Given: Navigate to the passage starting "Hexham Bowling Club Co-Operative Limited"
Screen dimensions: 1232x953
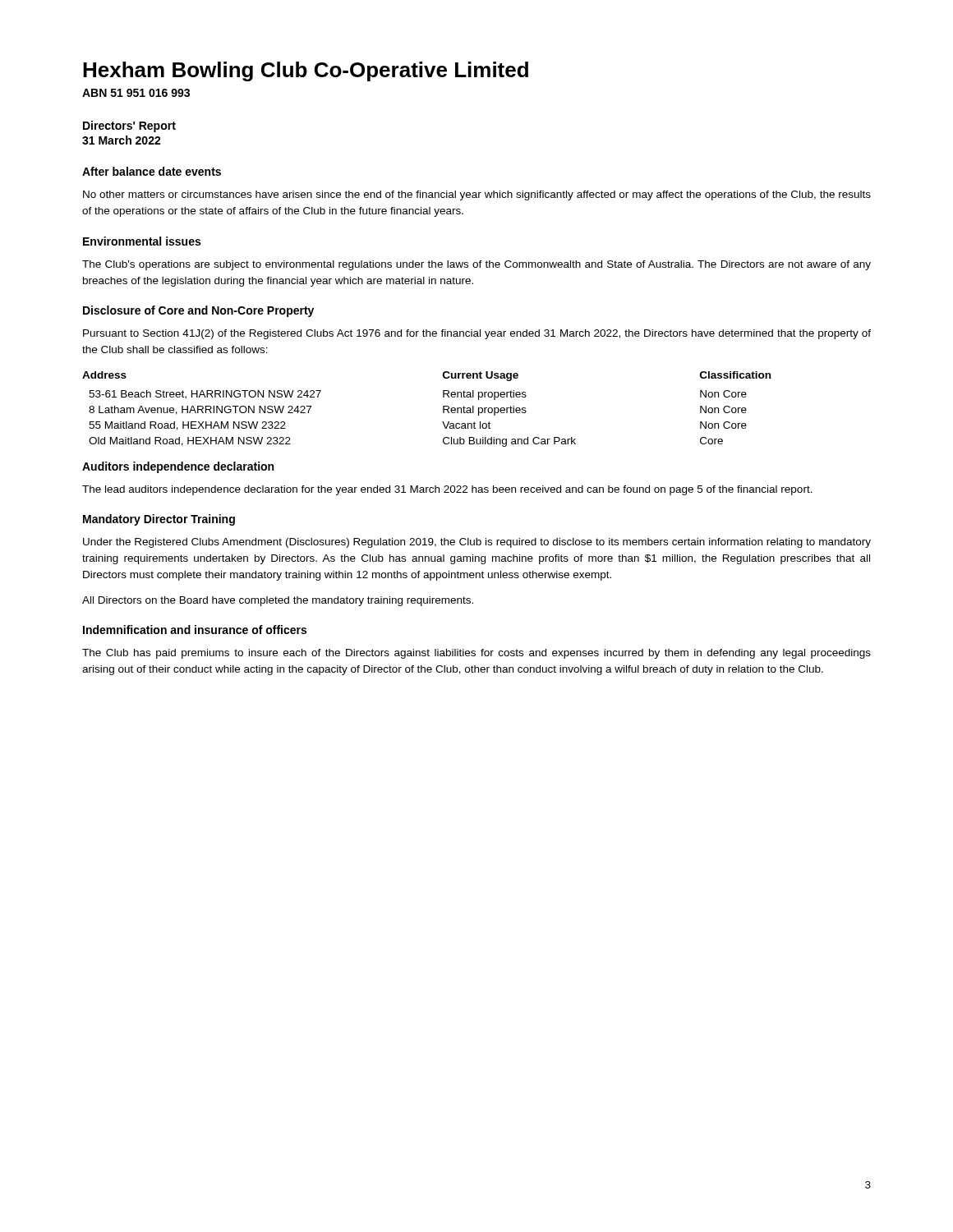Looking at the screenshot, I should point(306,70).
